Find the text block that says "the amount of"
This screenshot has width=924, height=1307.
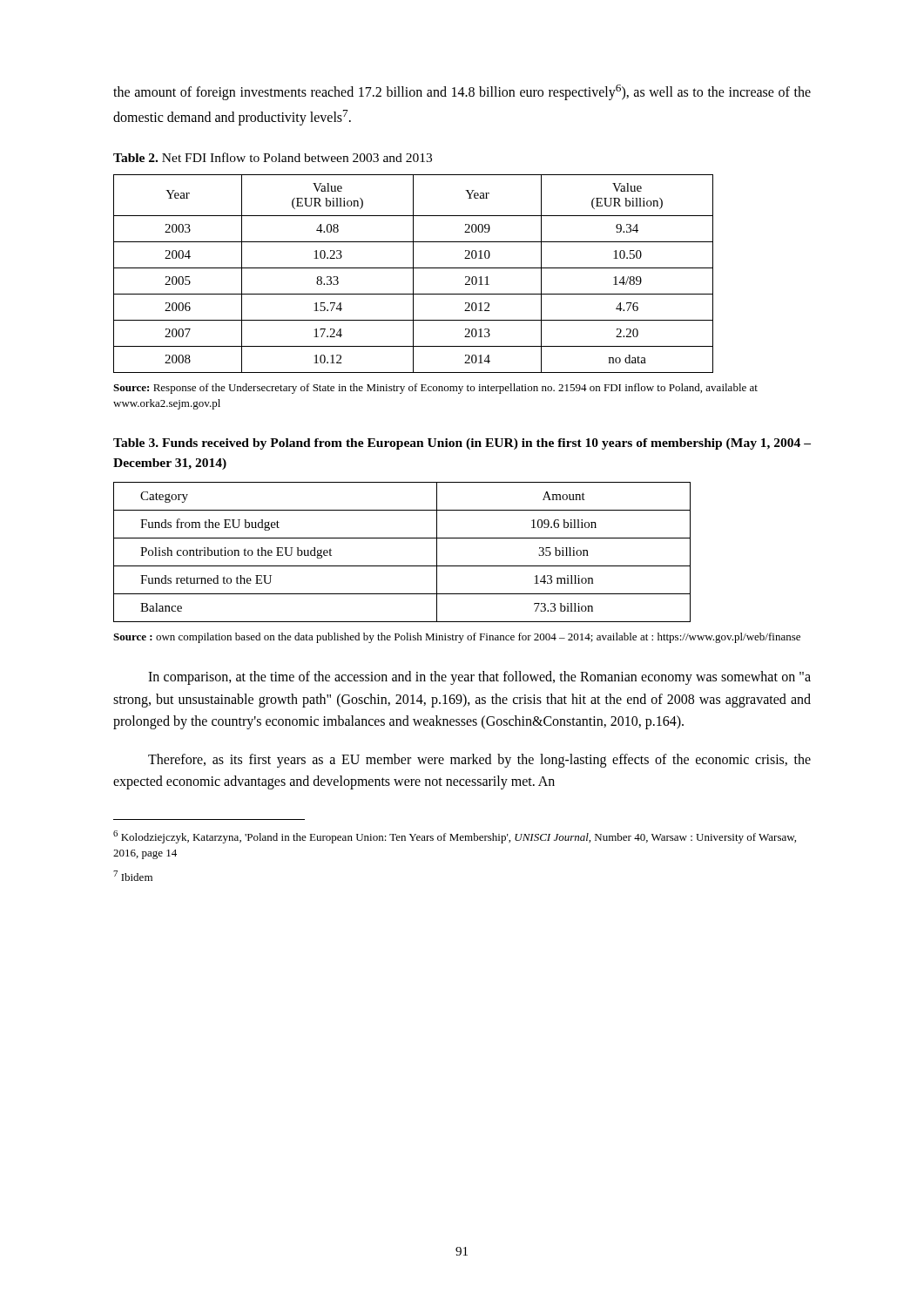462,103
